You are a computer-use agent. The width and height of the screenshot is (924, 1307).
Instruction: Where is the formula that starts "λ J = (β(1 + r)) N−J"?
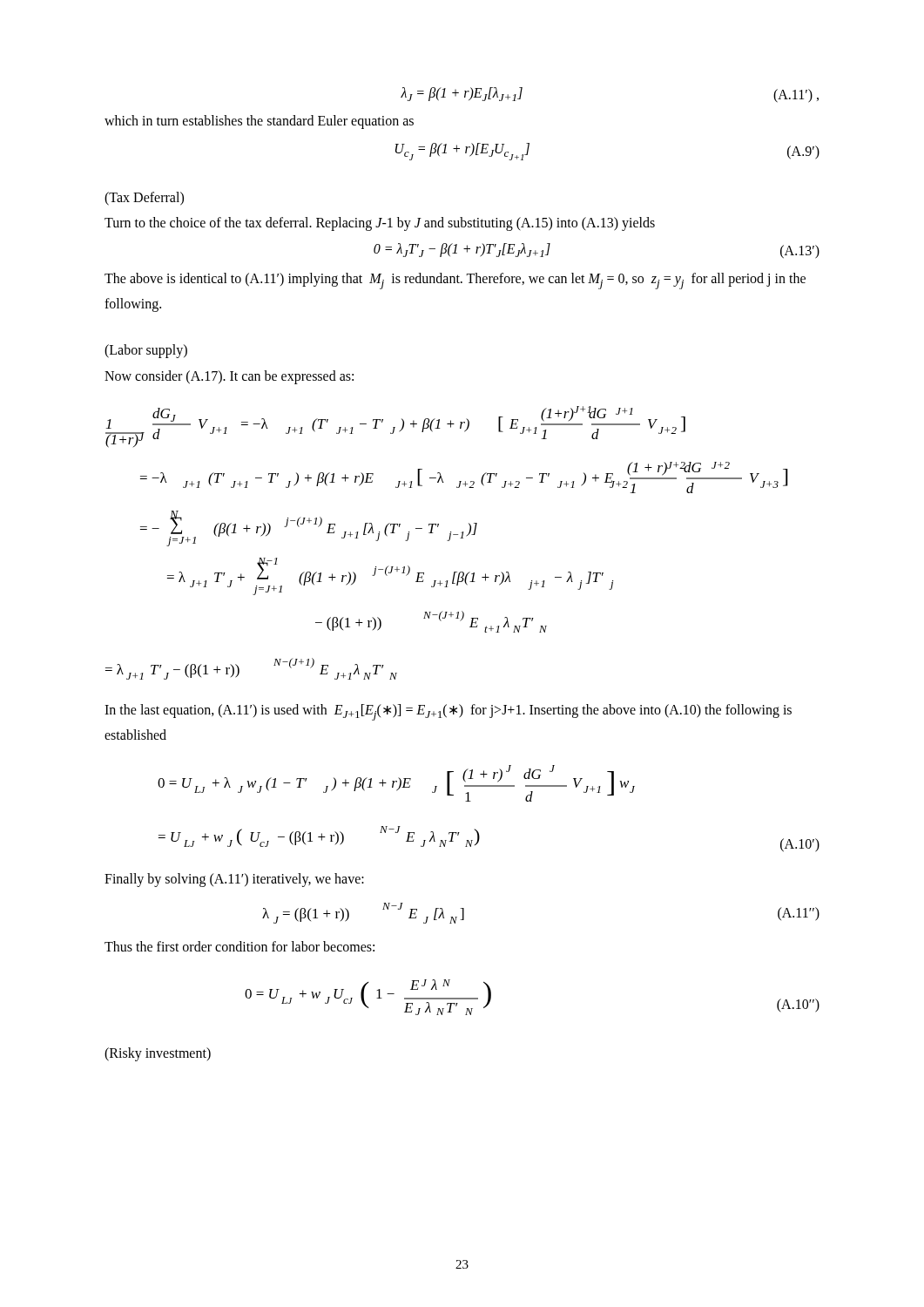303,914
